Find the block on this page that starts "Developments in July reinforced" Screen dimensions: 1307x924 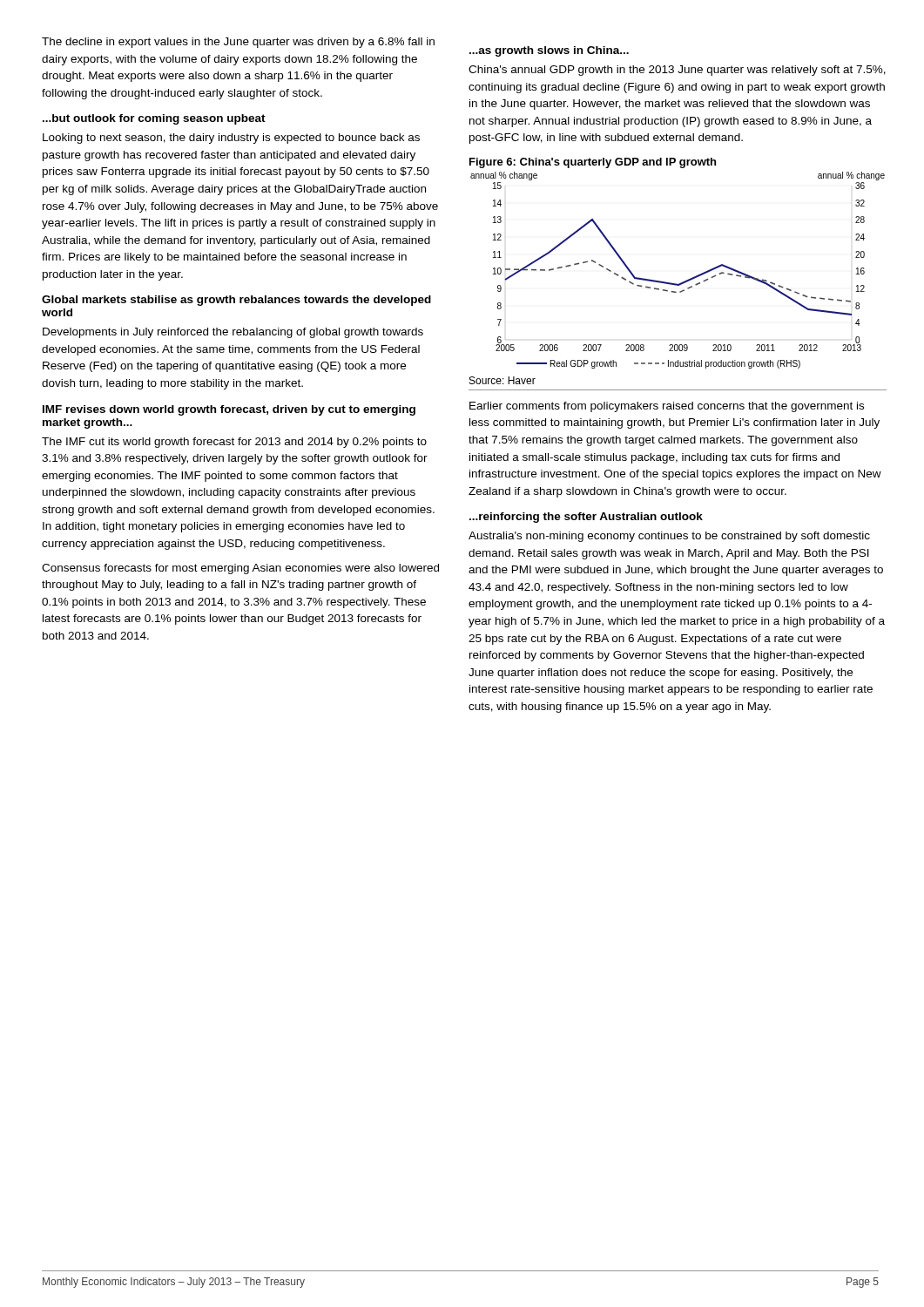(241, 358)
